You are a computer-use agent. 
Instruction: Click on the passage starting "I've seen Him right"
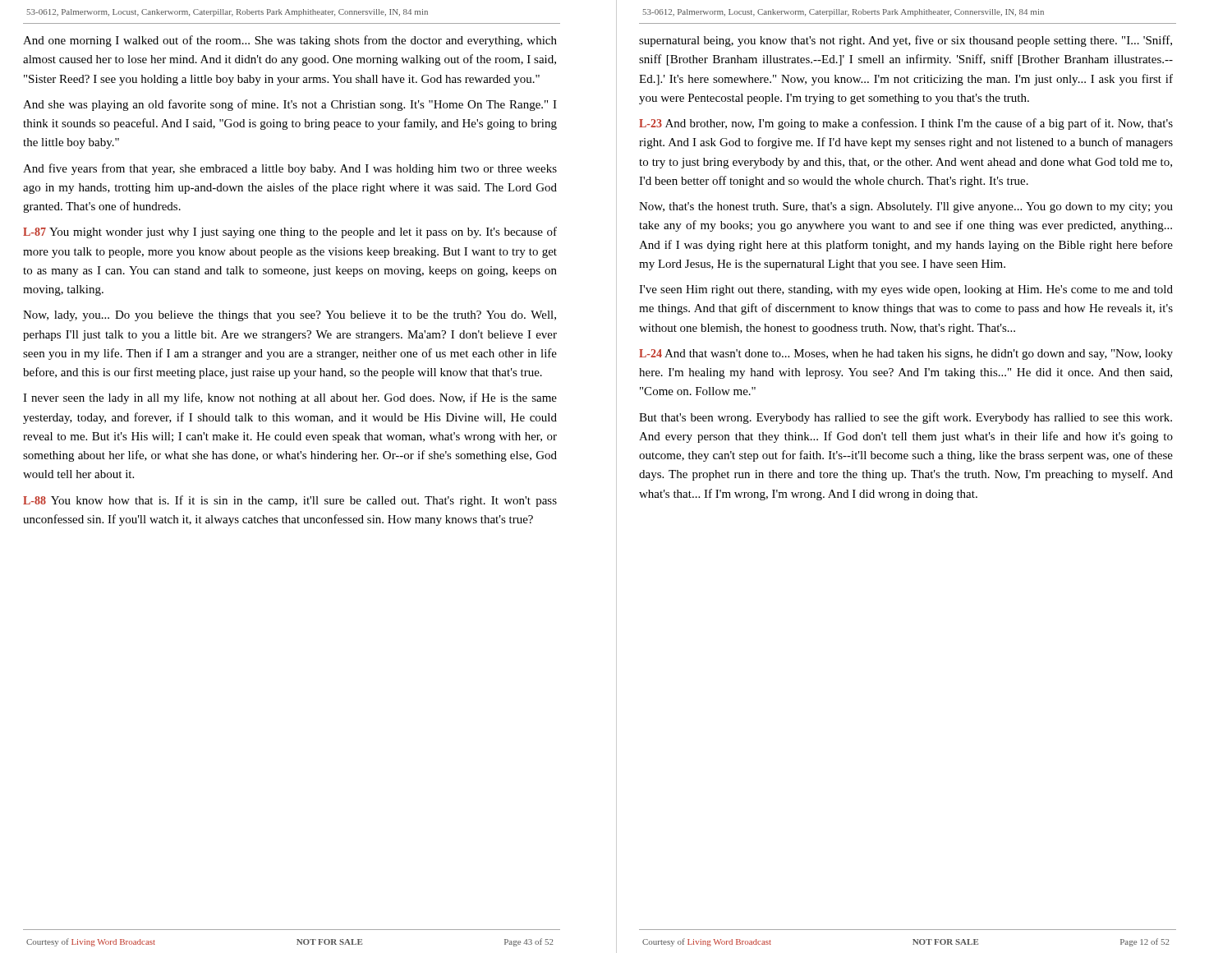(x=906, y=309)
